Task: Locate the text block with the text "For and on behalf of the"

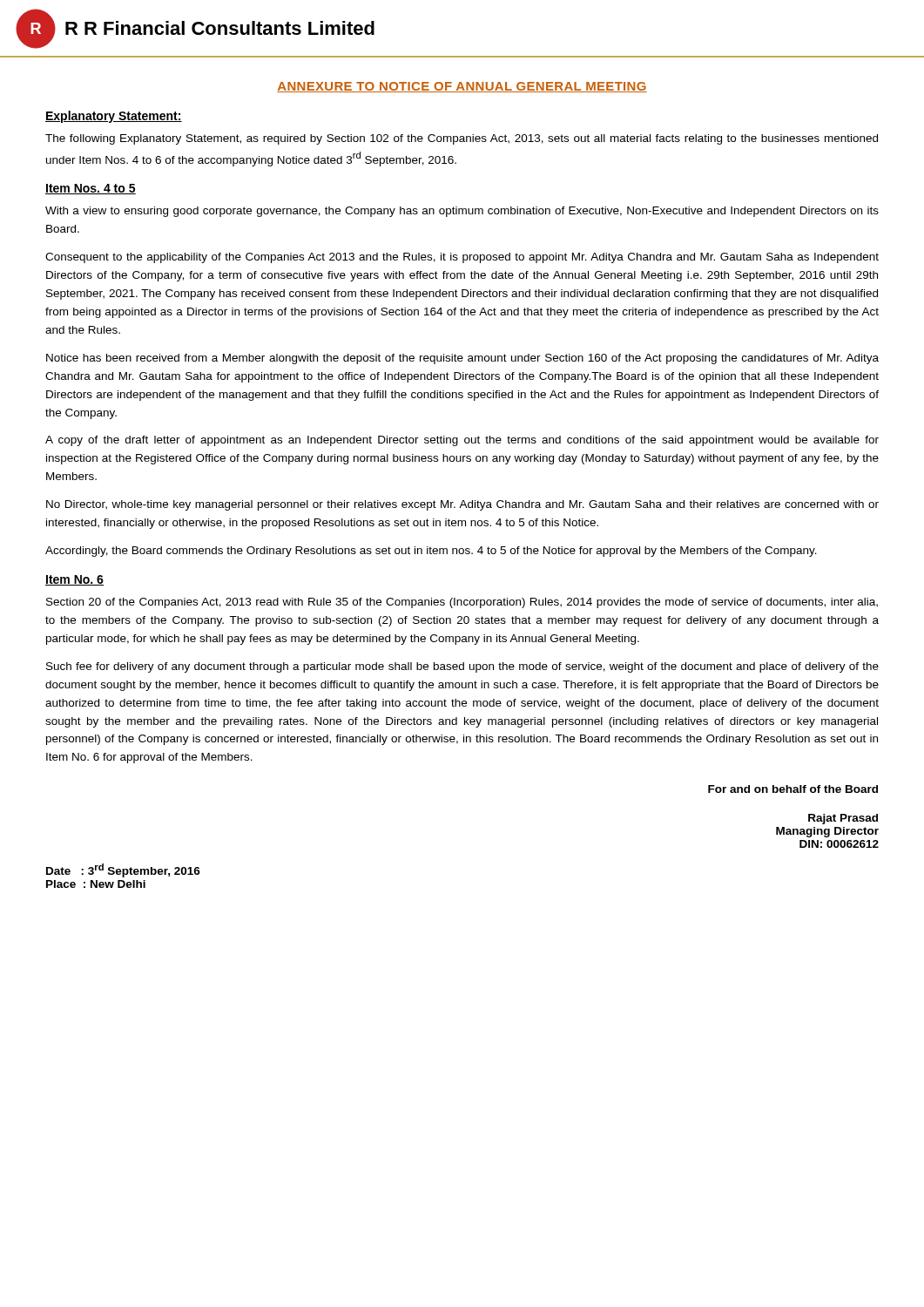Action: tap(793, 789)
